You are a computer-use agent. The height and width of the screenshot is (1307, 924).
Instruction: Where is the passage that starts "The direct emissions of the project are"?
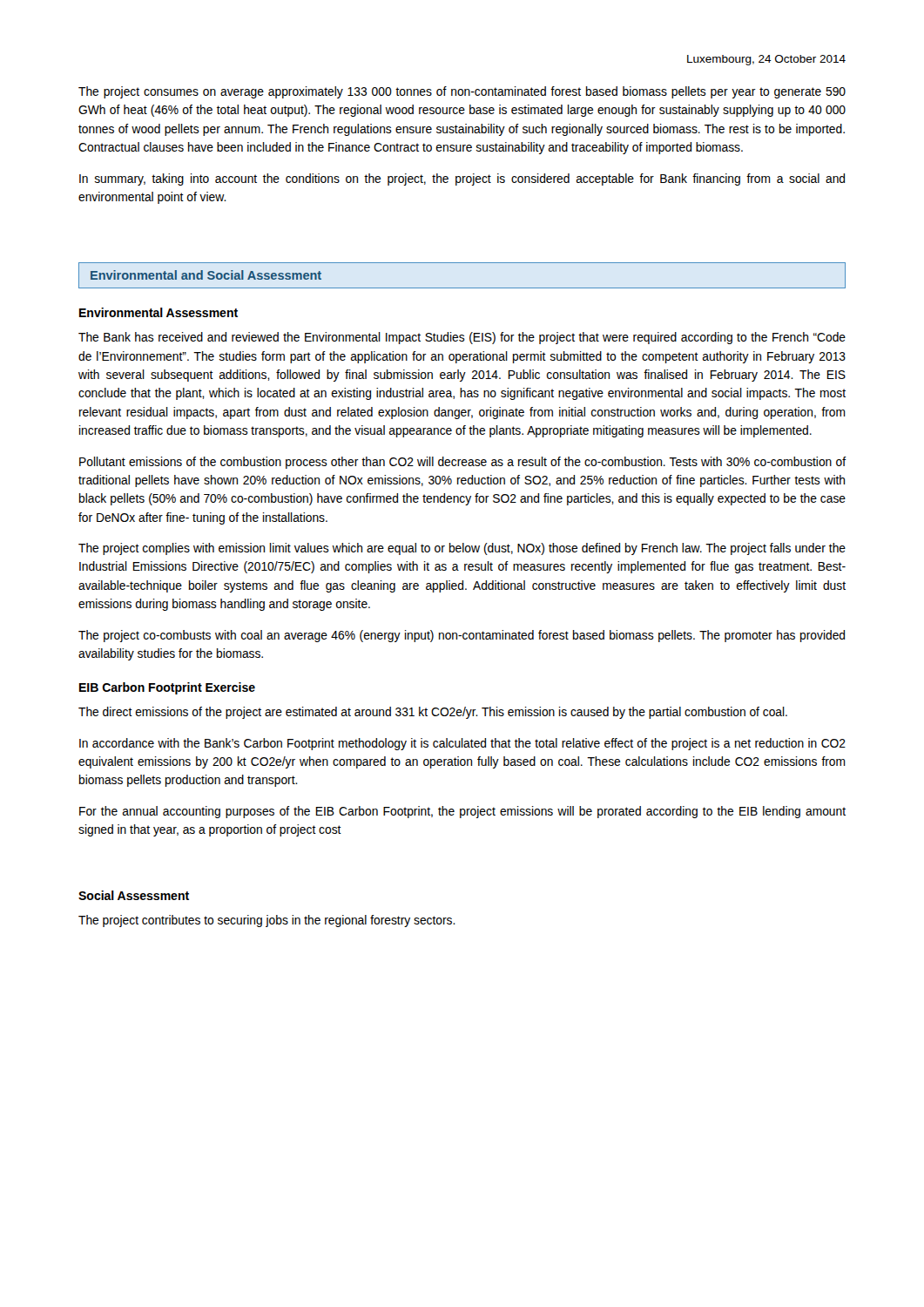click(x=433, y=713)
